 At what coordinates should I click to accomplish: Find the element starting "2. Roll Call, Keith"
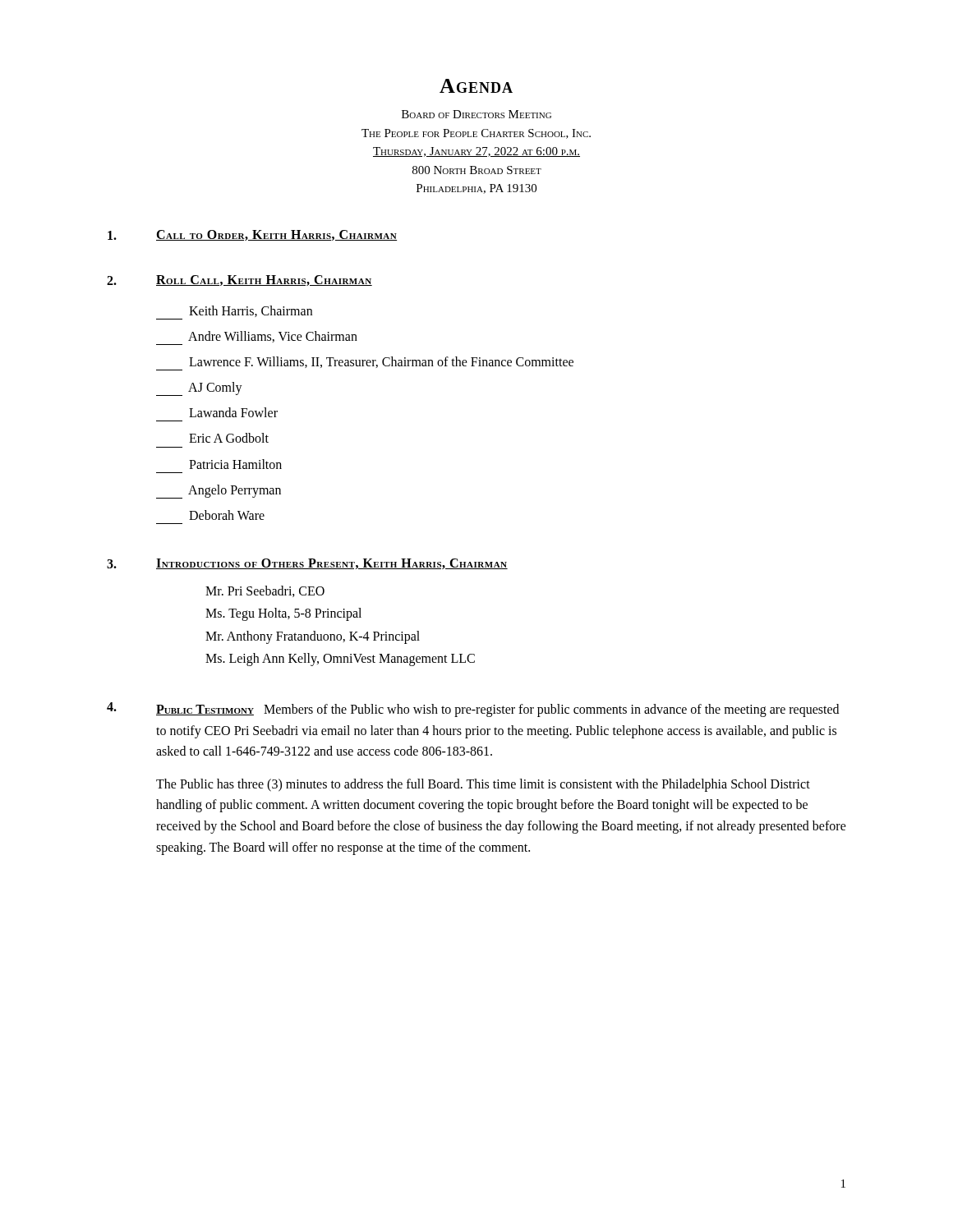(x=239, y=280)
